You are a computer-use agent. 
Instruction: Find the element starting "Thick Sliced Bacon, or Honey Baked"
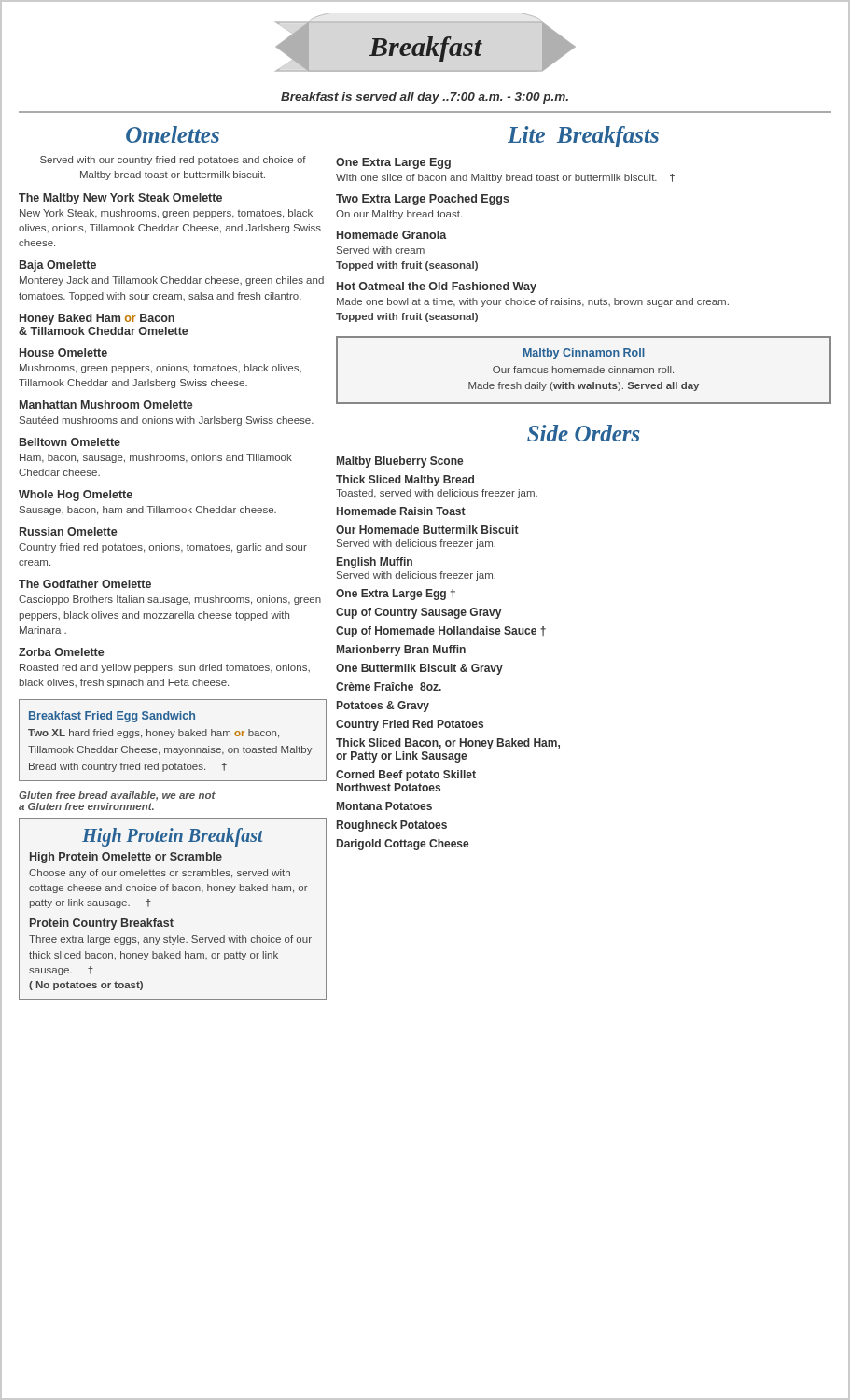(448, 749)
